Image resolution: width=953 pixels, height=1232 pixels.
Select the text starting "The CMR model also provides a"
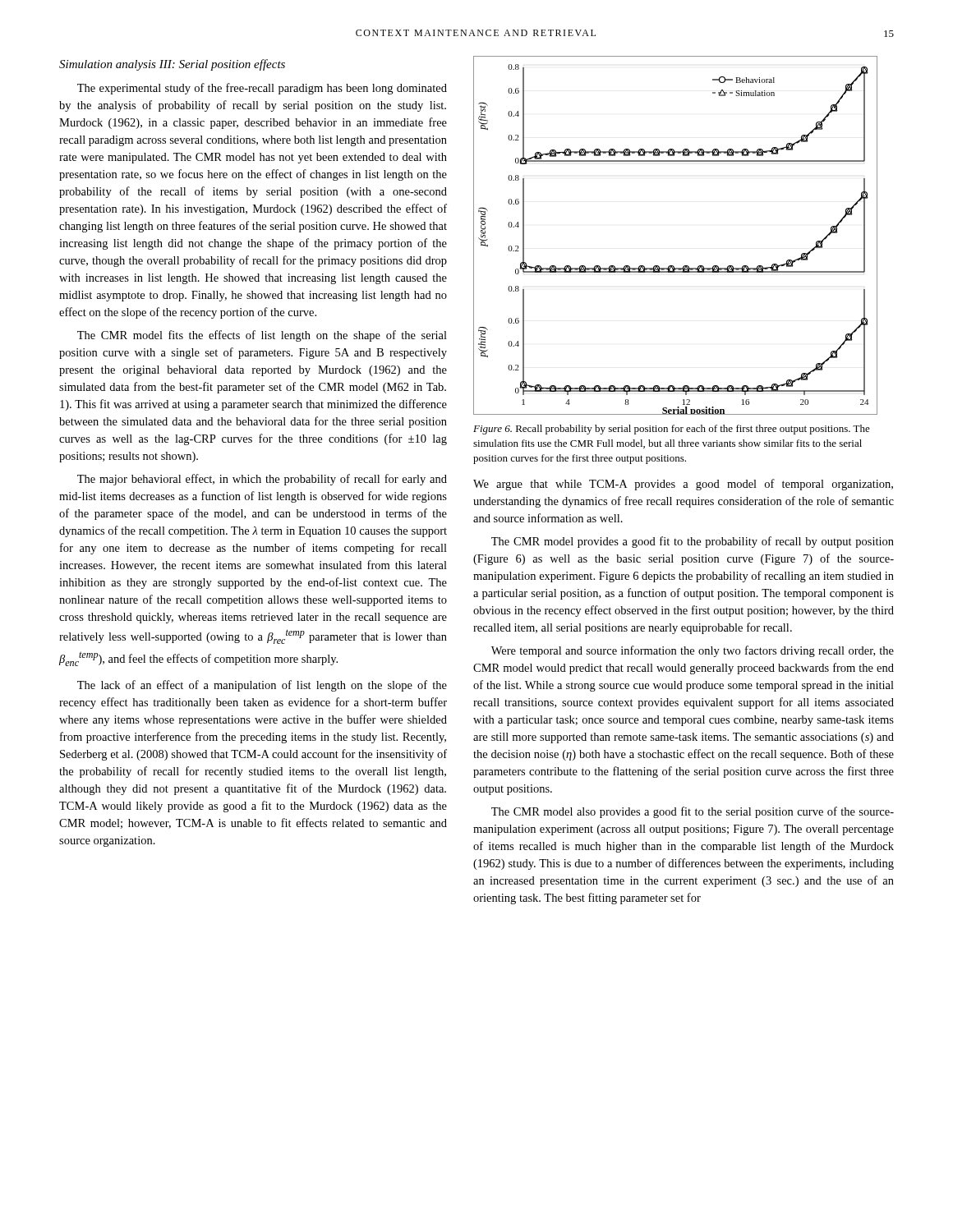[x=684, y=855]
